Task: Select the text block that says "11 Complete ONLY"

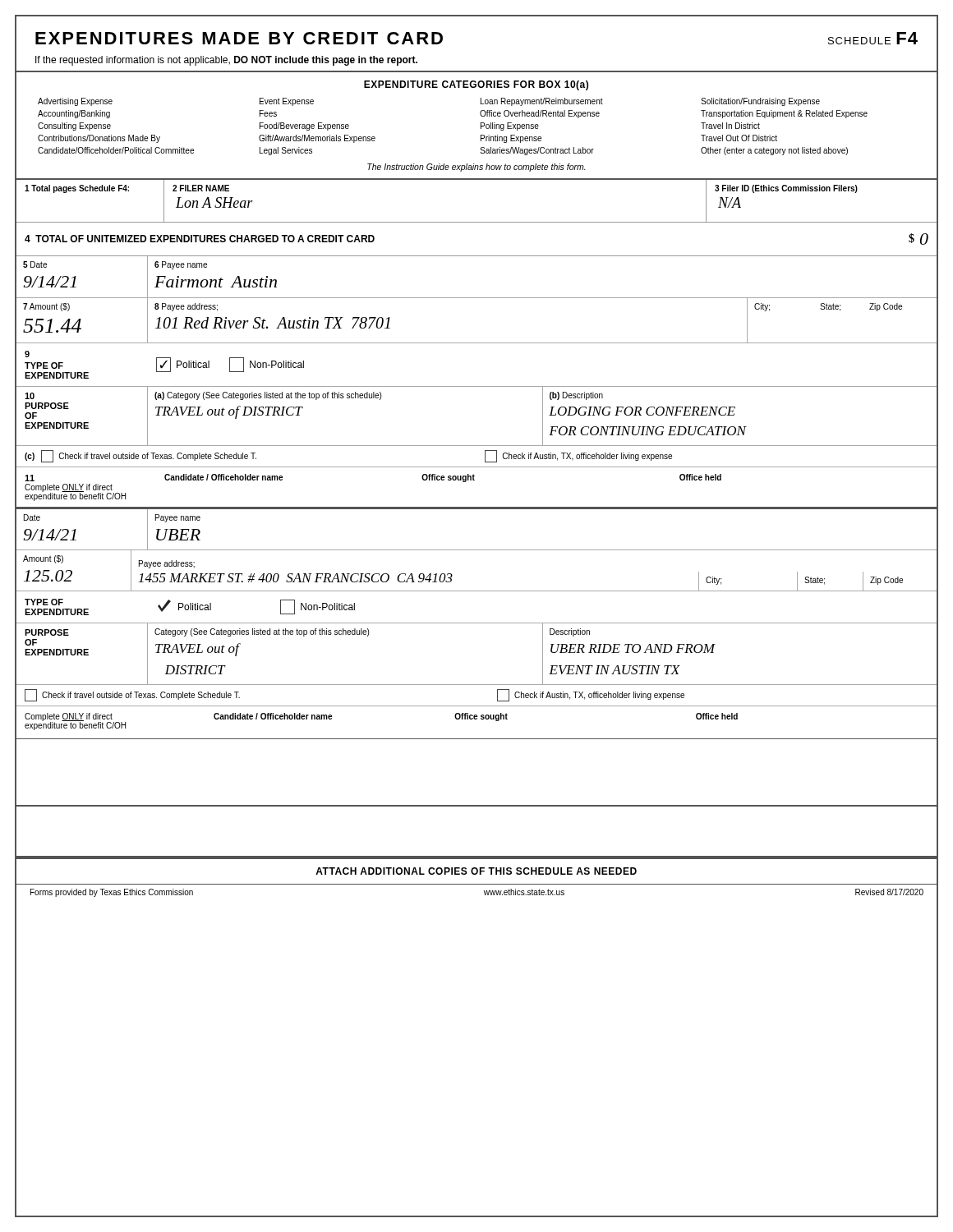Action: click(x=476, y=487)
